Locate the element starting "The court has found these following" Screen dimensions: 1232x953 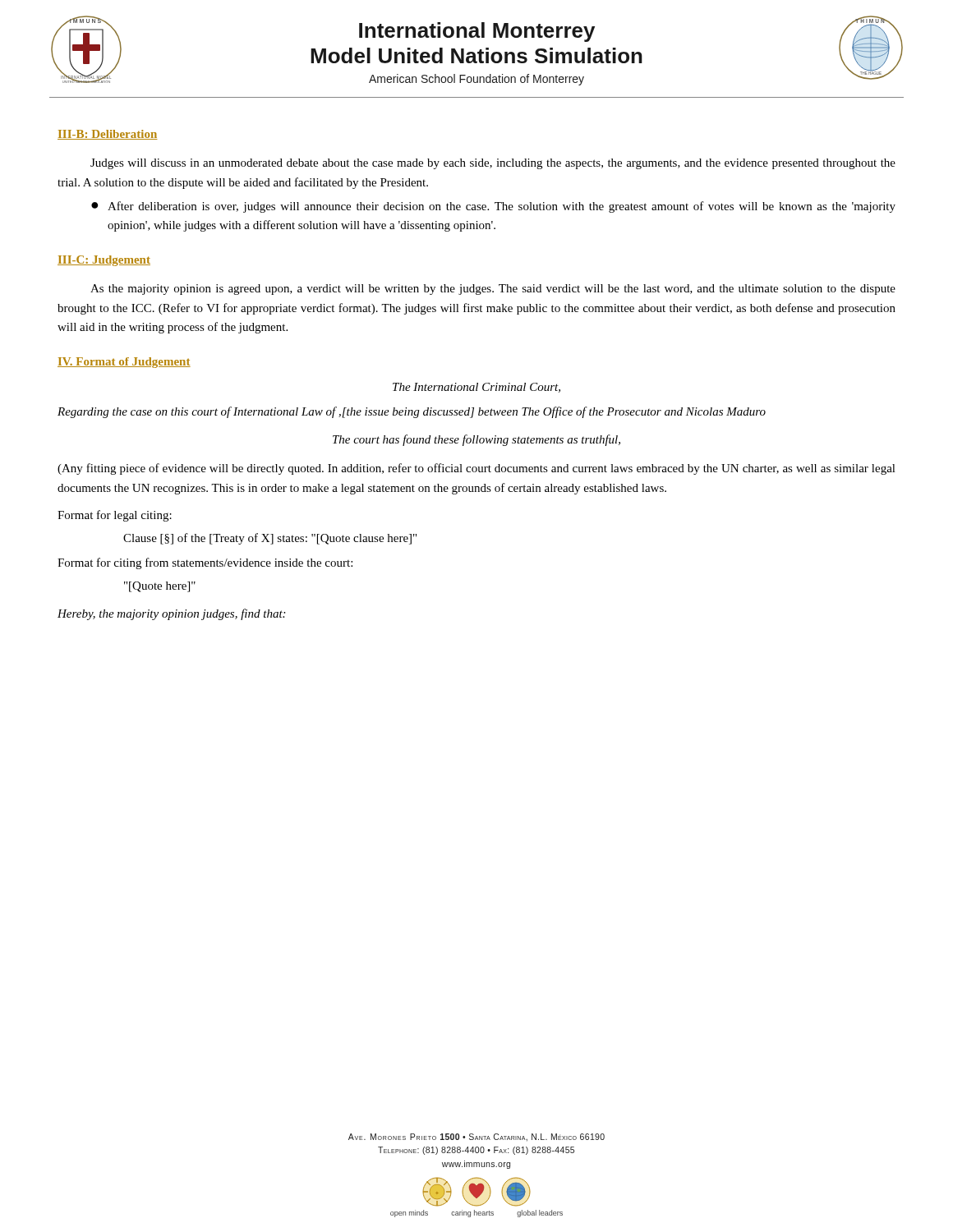[x=476, y=440]
